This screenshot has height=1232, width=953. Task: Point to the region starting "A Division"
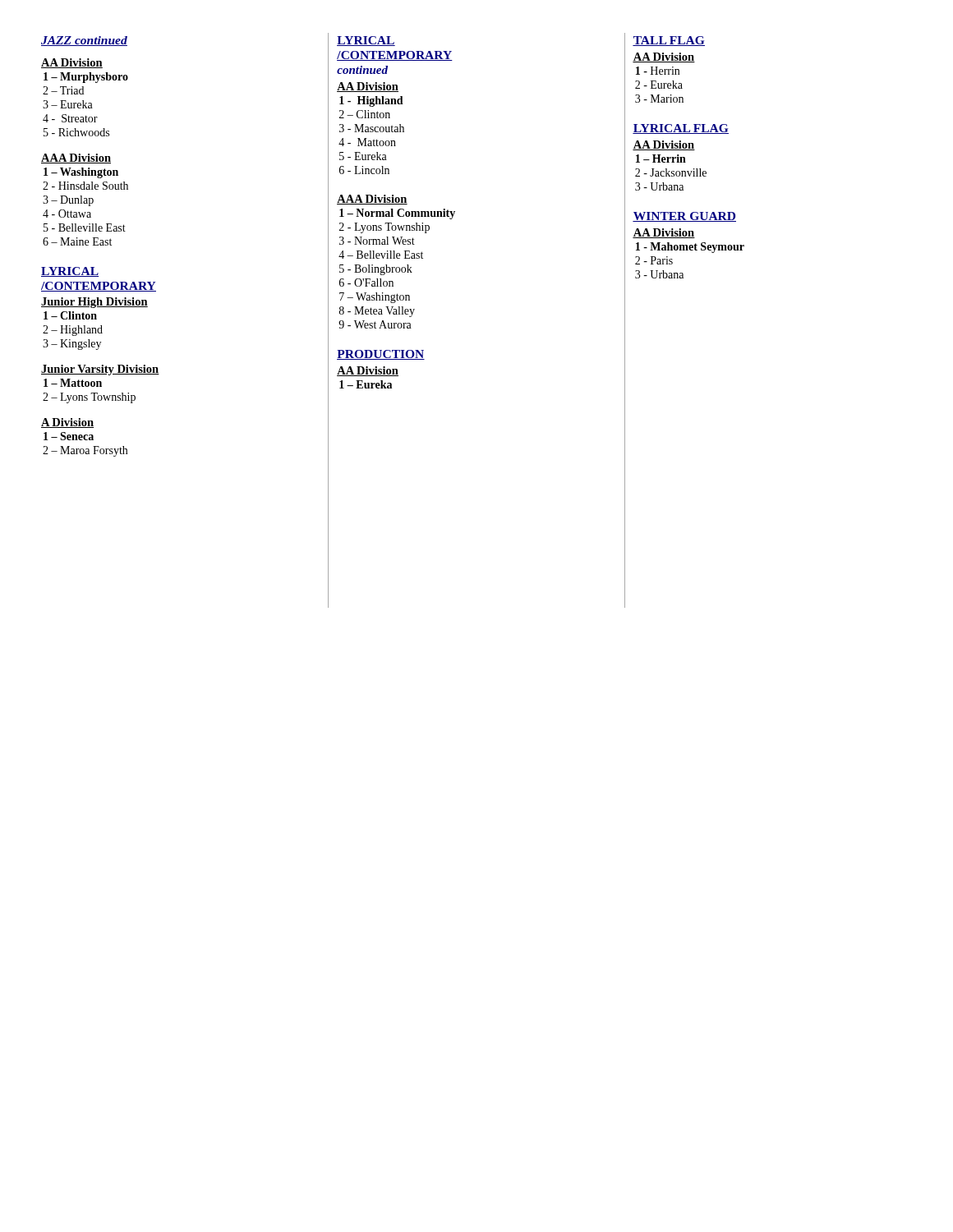point(67,422)
